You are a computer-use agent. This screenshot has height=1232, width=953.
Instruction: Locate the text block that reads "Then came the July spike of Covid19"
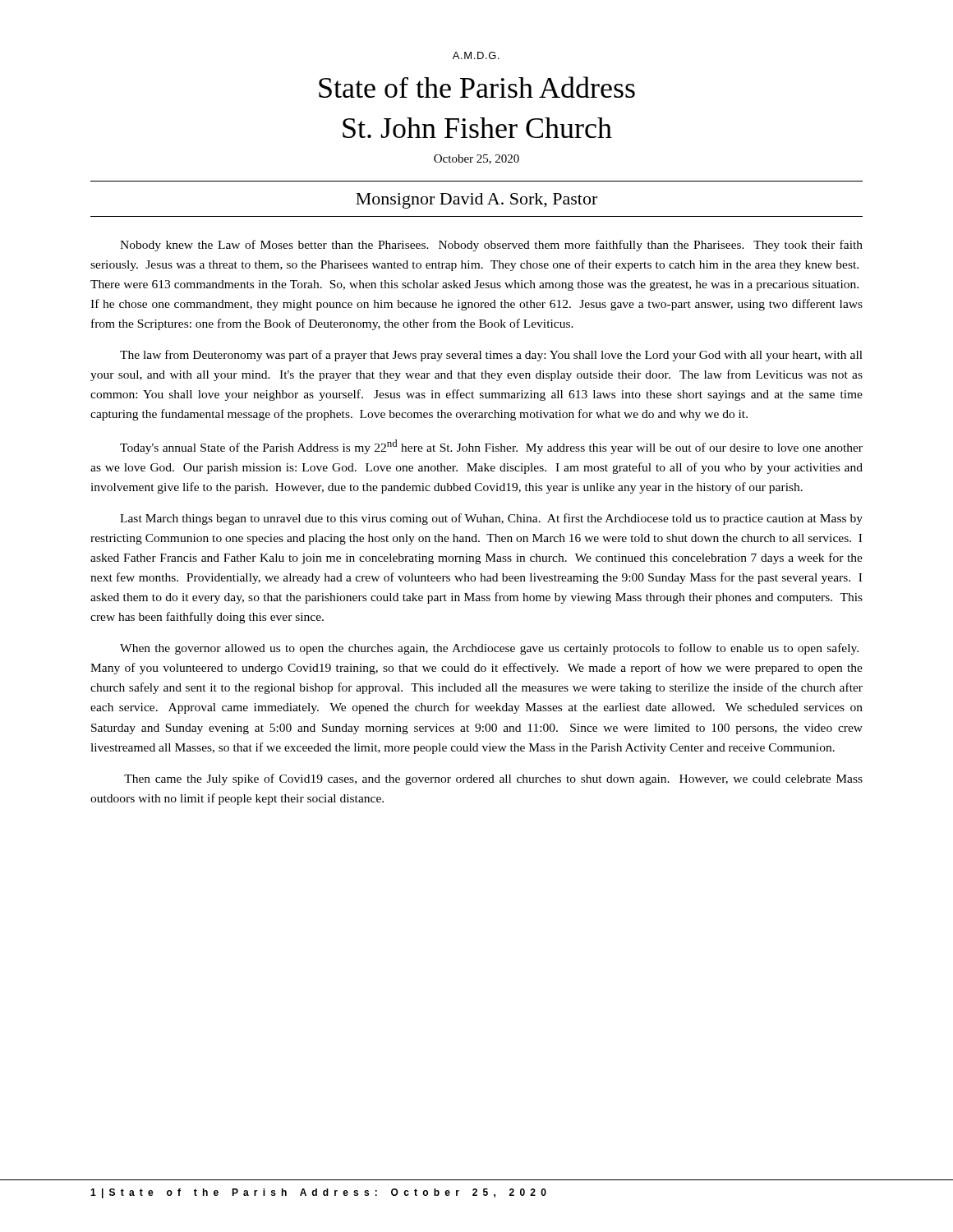476,788
